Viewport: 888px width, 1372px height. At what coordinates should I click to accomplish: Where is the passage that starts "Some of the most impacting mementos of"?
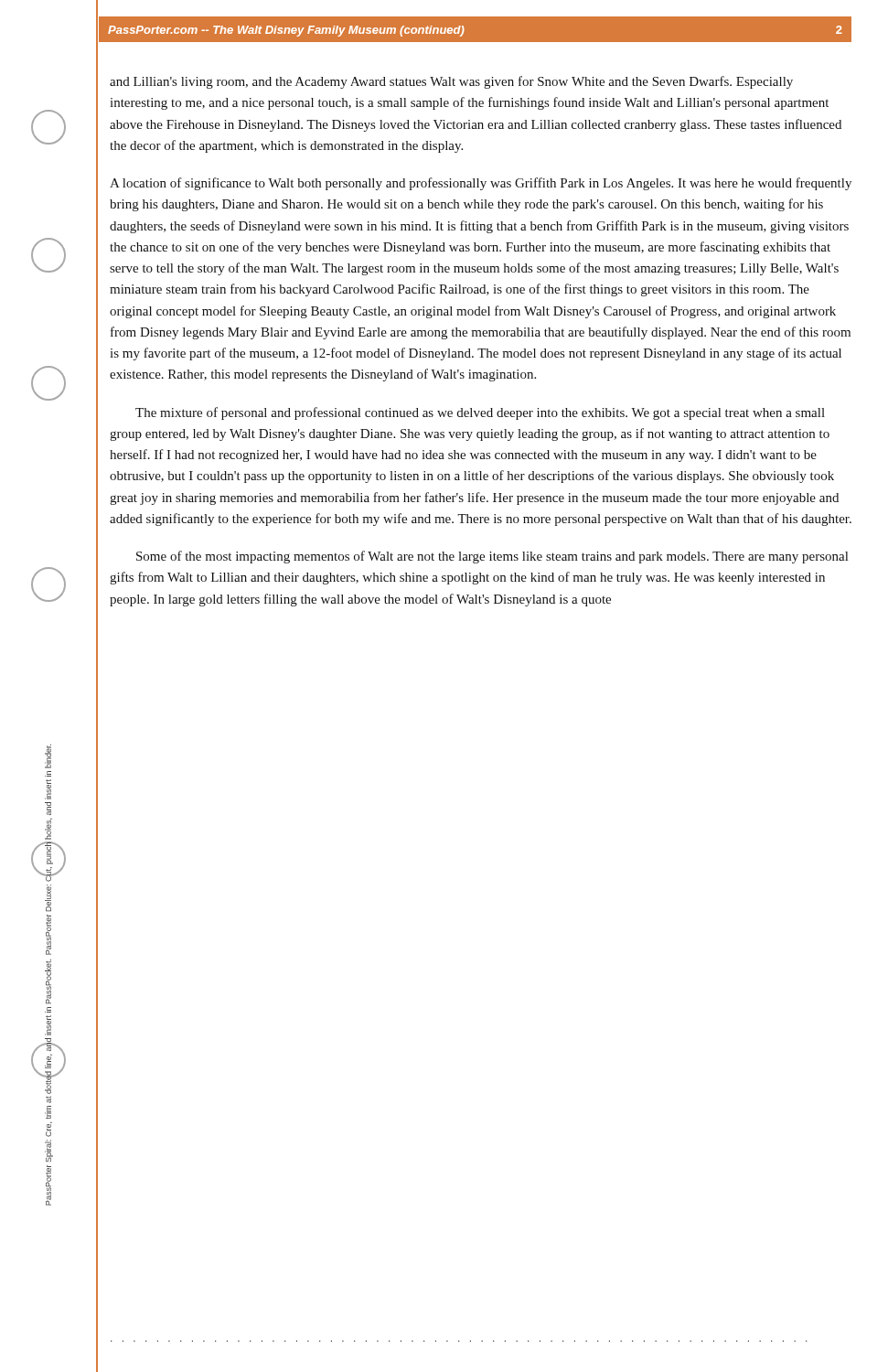pyautogui.click(x=479, y=577)
